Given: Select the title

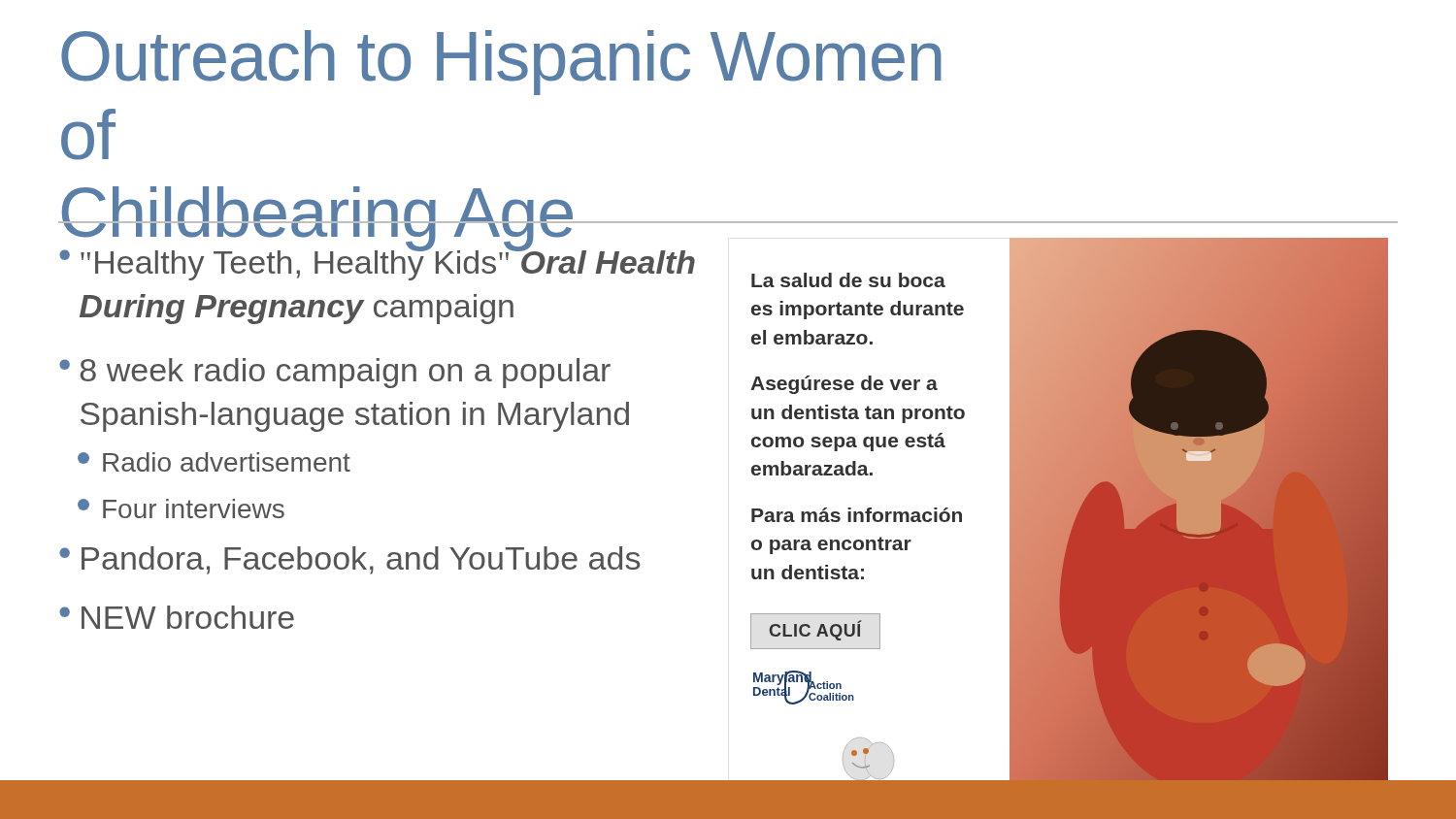Looking at the screenshot, I should coord(505,135).
